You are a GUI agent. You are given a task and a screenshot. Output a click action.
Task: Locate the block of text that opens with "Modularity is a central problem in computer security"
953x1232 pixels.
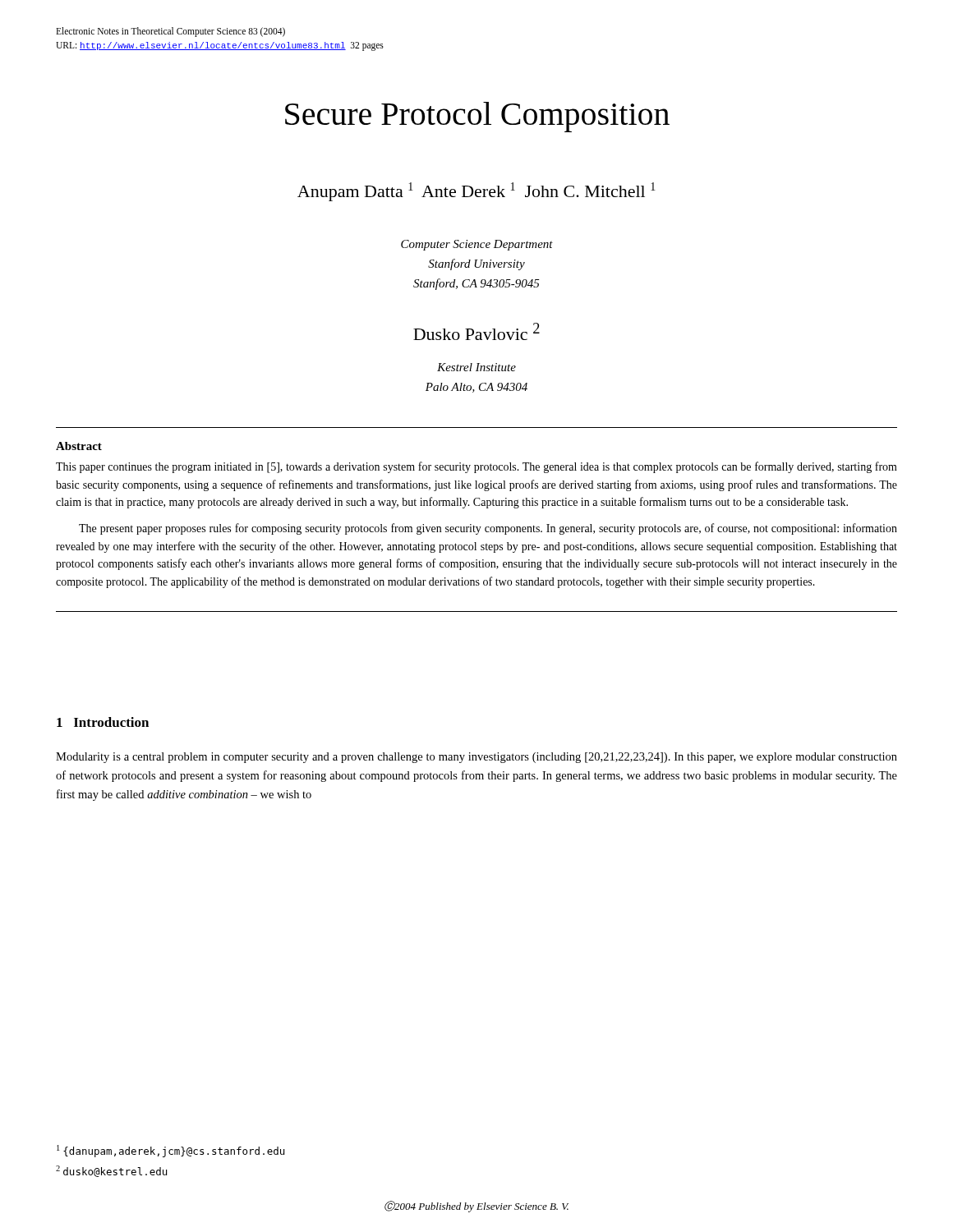pos(476,775)
